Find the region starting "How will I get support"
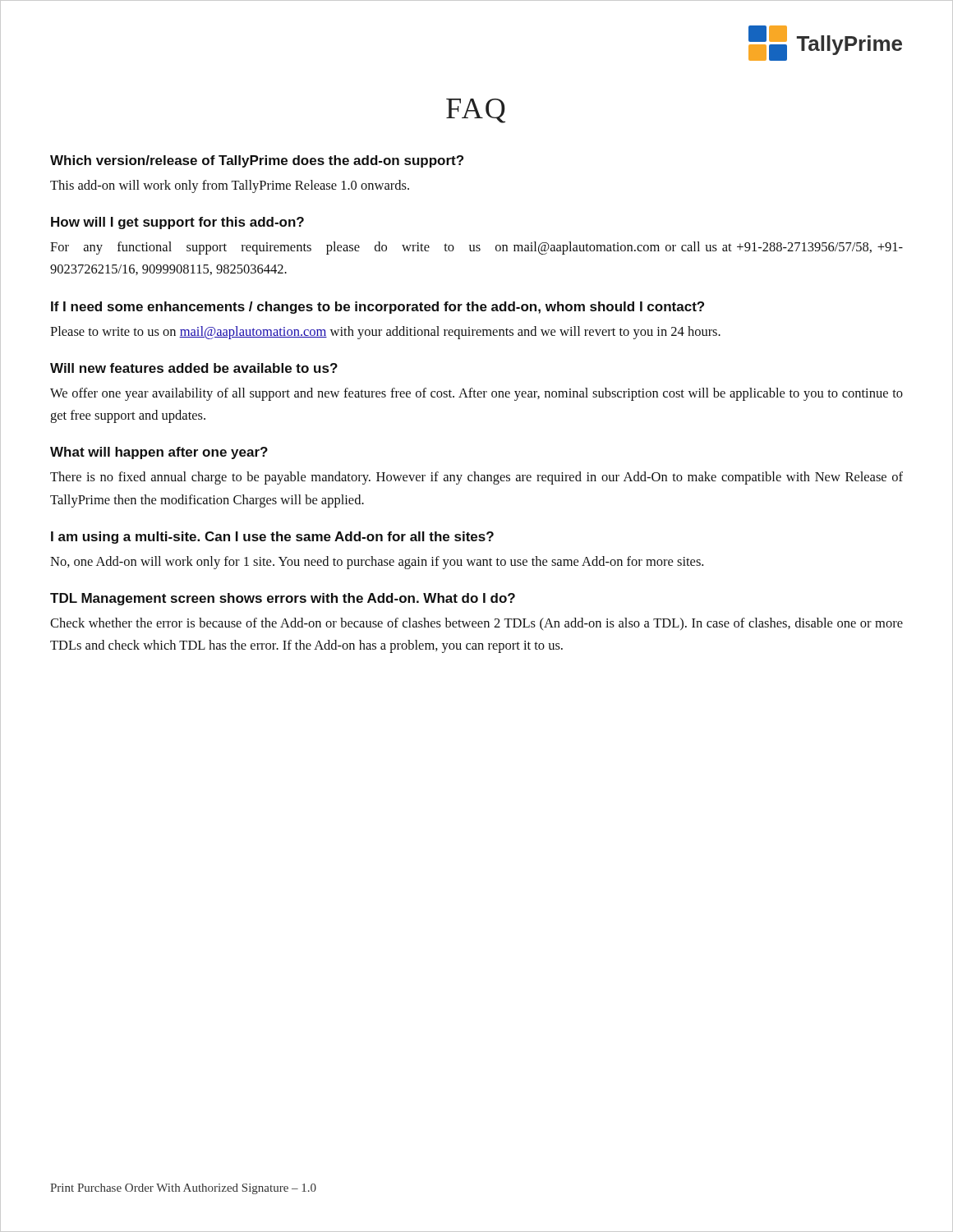 point(177,222)
